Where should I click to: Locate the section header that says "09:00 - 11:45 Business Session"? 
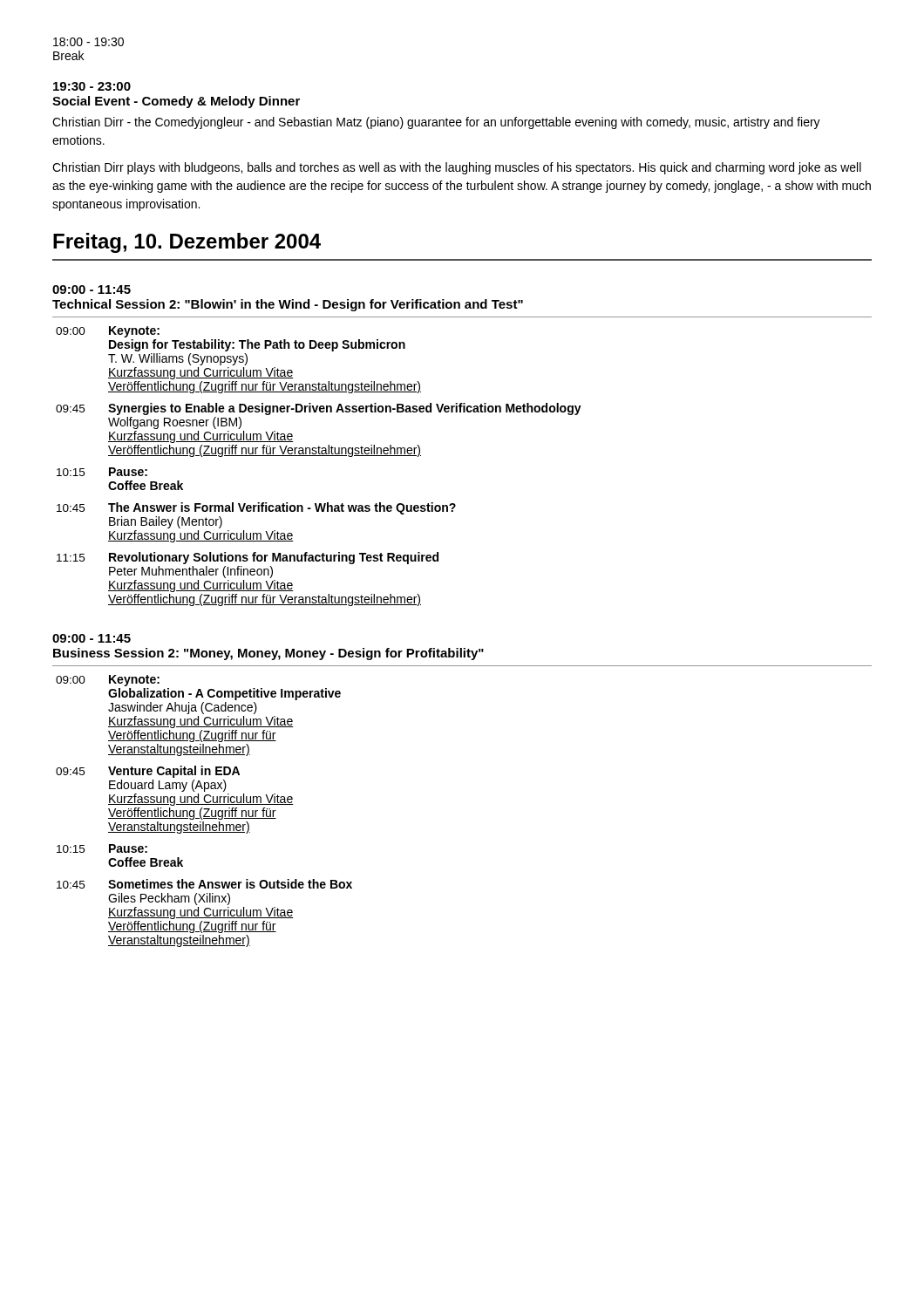click(x=462, y=645)
